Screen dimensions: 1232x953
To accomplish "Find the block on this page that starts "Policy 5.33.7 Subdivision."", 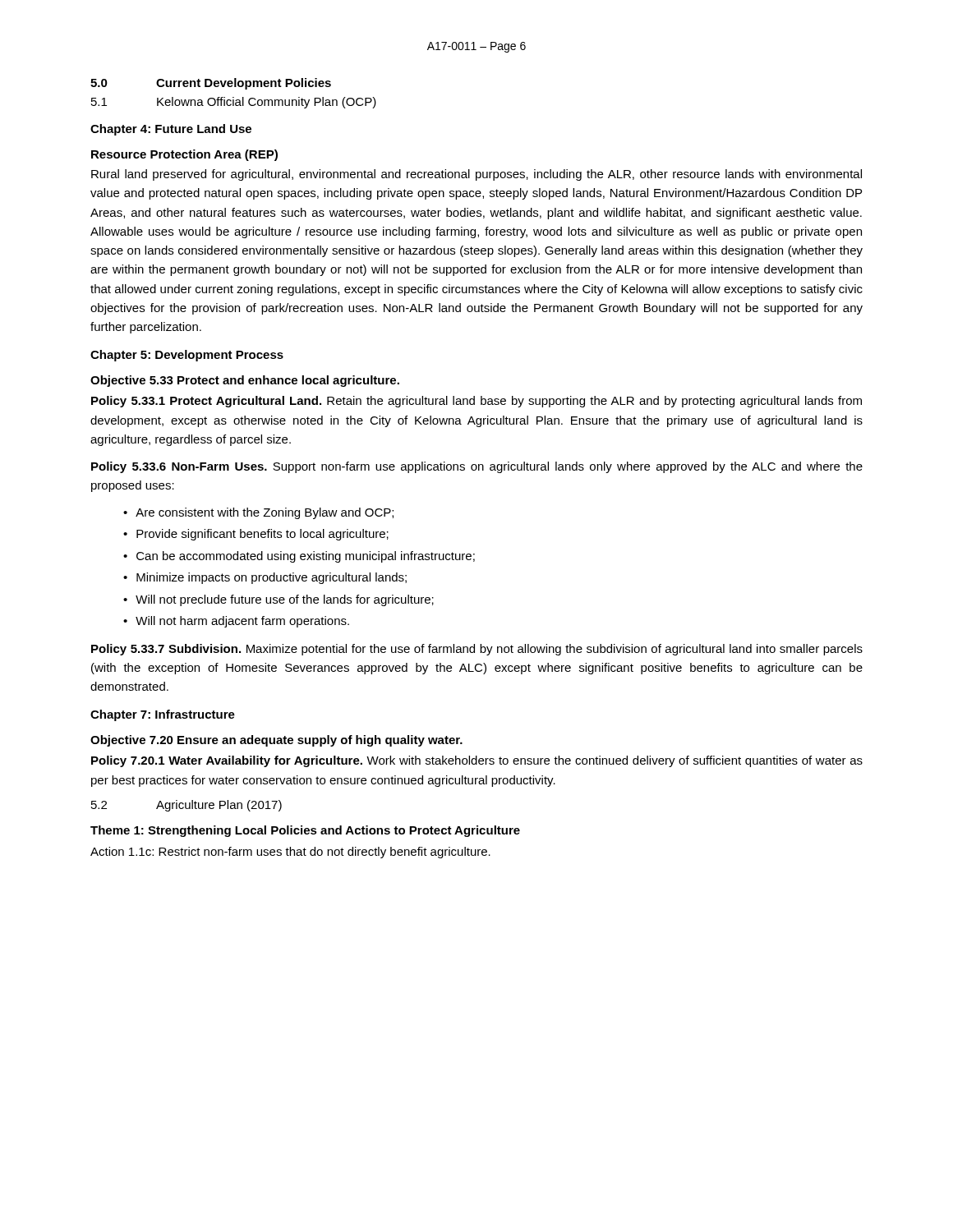I will (476, 667).
